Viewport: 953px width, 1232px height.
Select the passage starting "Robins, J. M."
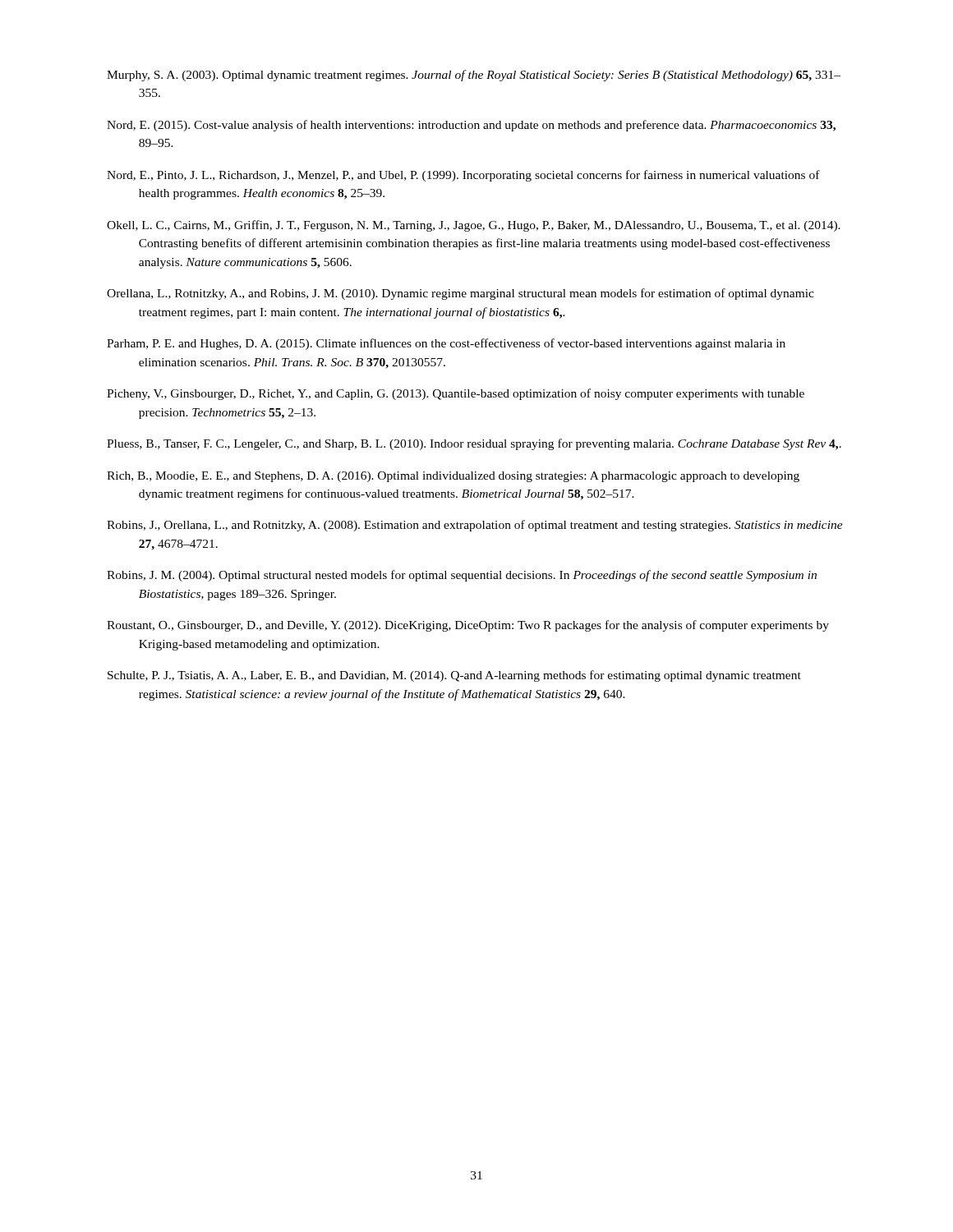tap(462, 584)
